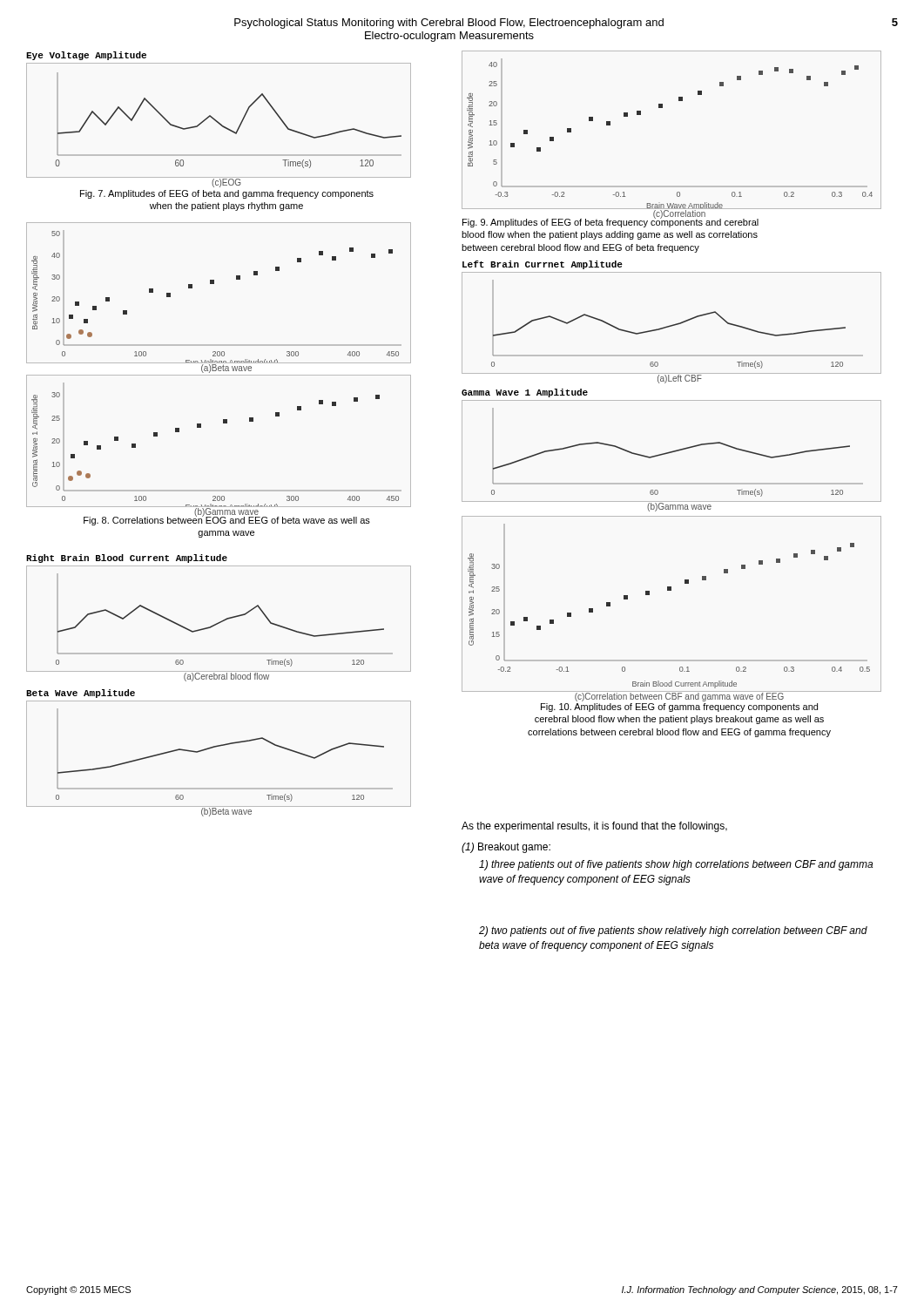The width and height of the screenshot is (924, 1307).
Task: Select the text block starting "Fig. 9. Amplitudes of EEG of beta"
Action: pyautogui.click(x=610, y=235)
